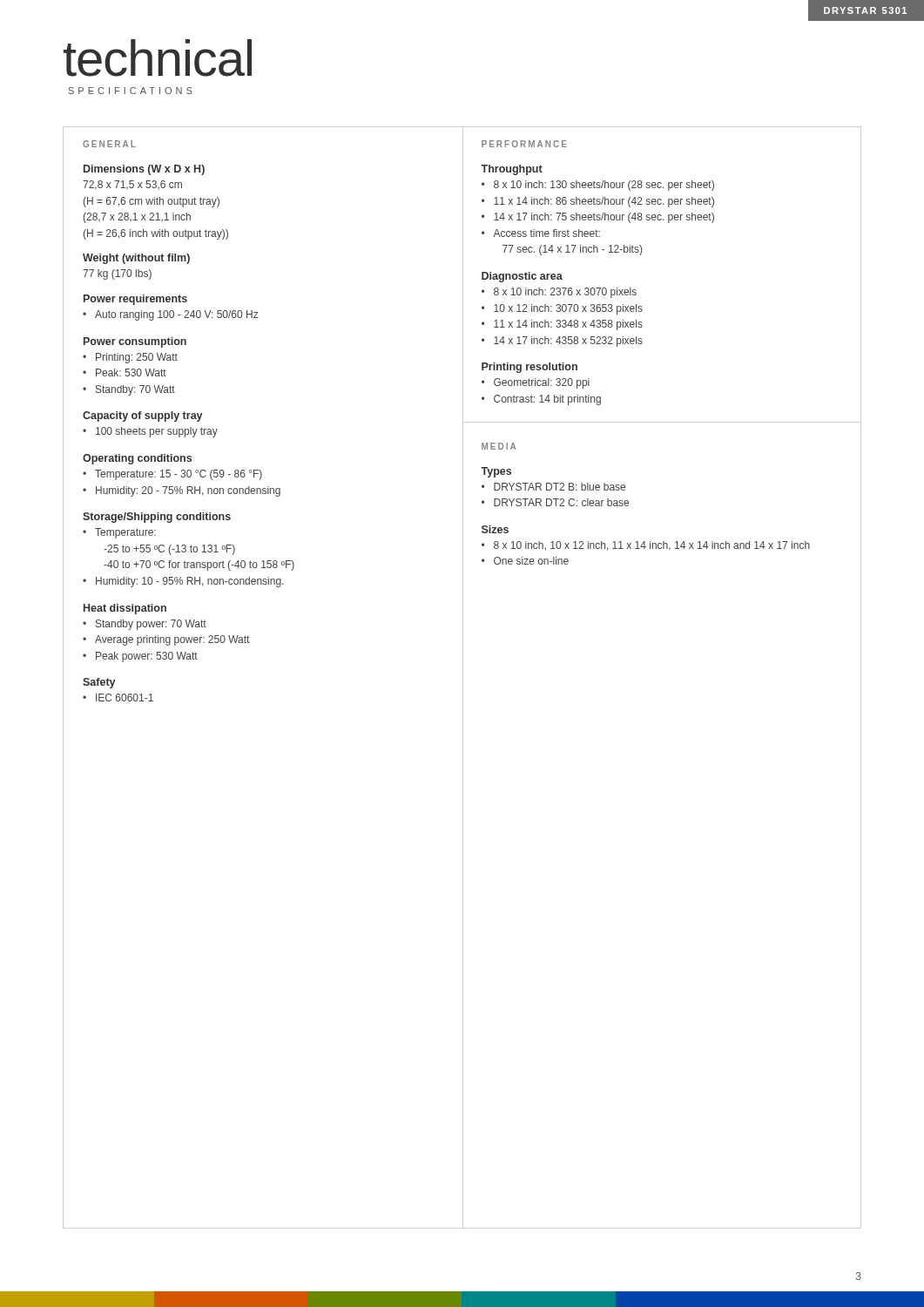This screenshot has width=924, height=1307.
Task: Point to "100 sheets per supply tray"
Action: click(156, 432)
